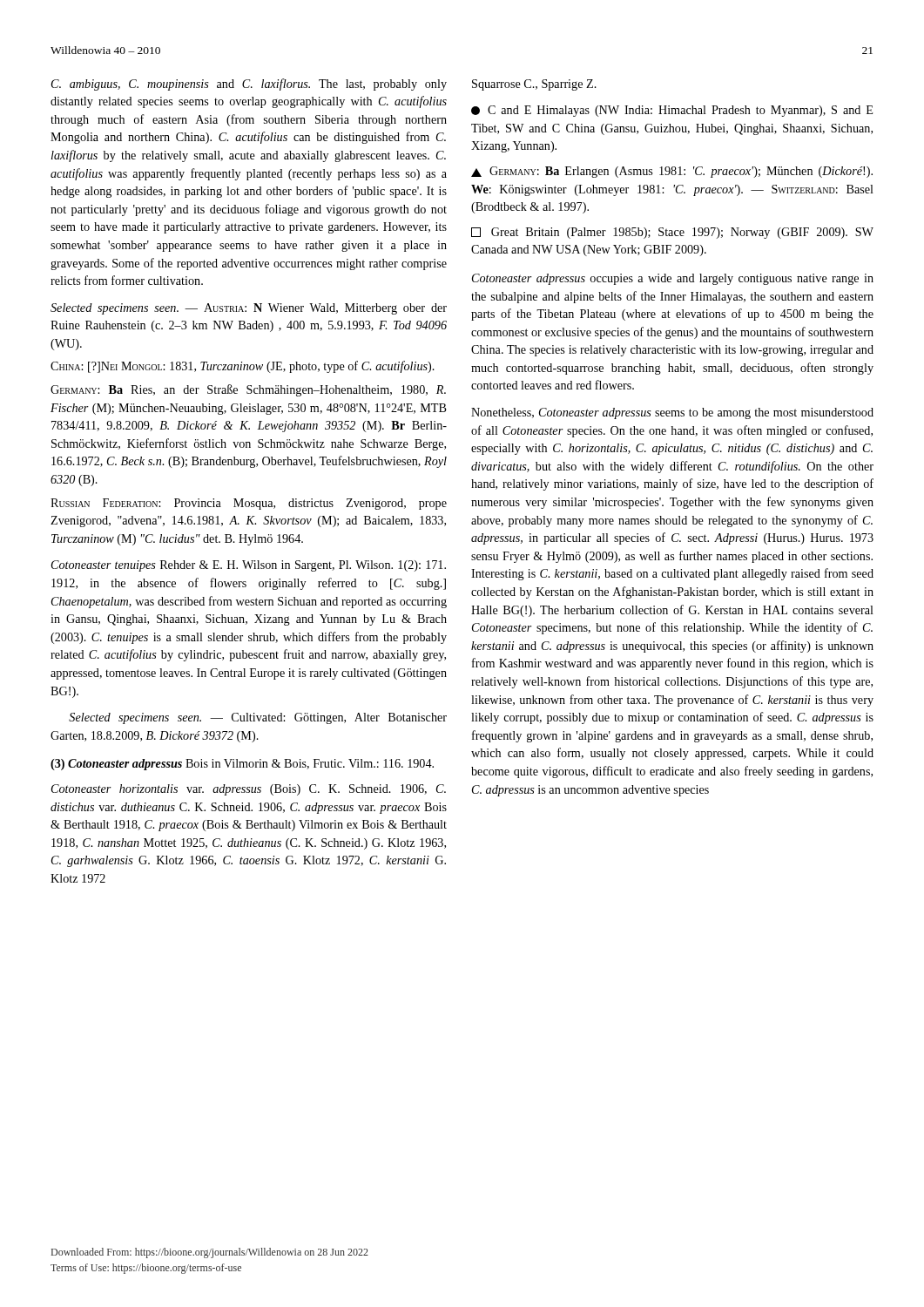Viewport: 924px width, 1307px height.
Task: Locate the text block starting "Cotoneaster adpressus occupies a"
Action: point(672,332)
